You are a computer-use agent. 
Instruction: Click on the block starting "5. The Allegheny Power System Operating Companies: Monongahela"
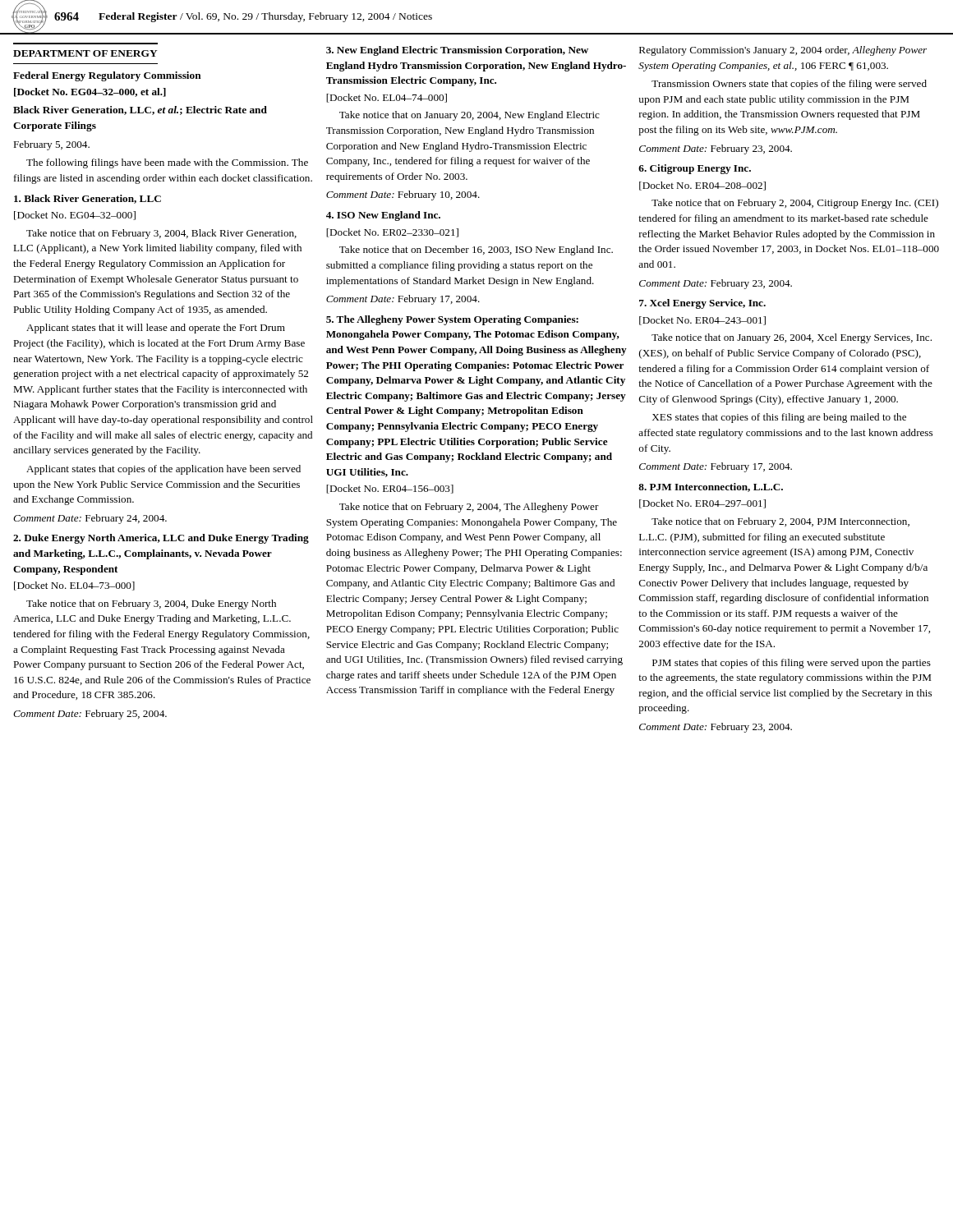(476, 395)
